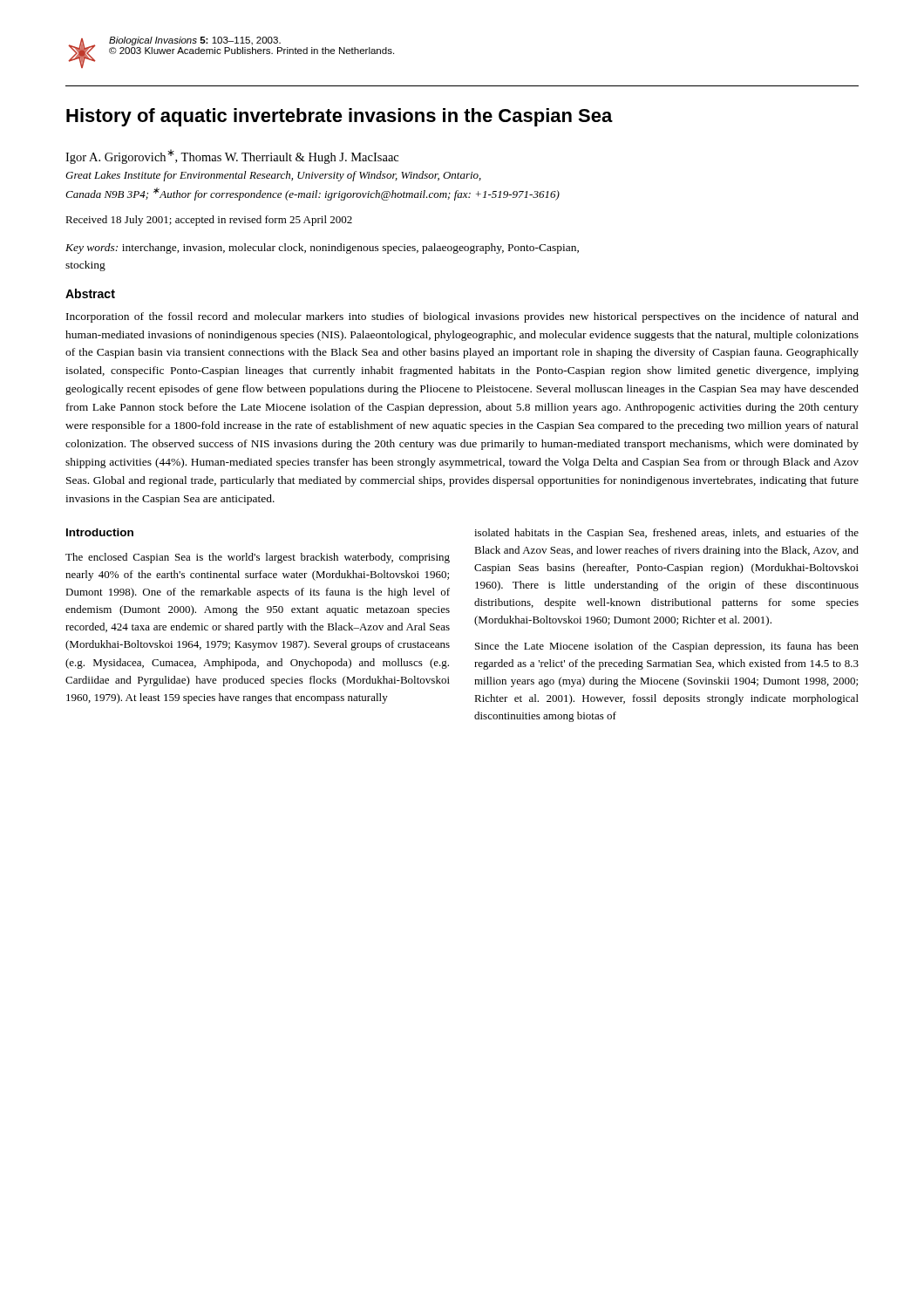The height and width of the screenshot is (1308, 924).
Task: Locate the block of text that opens with "isolated habitats in the Caspian Sea, freshened"
Action: (x=666, y=624)
